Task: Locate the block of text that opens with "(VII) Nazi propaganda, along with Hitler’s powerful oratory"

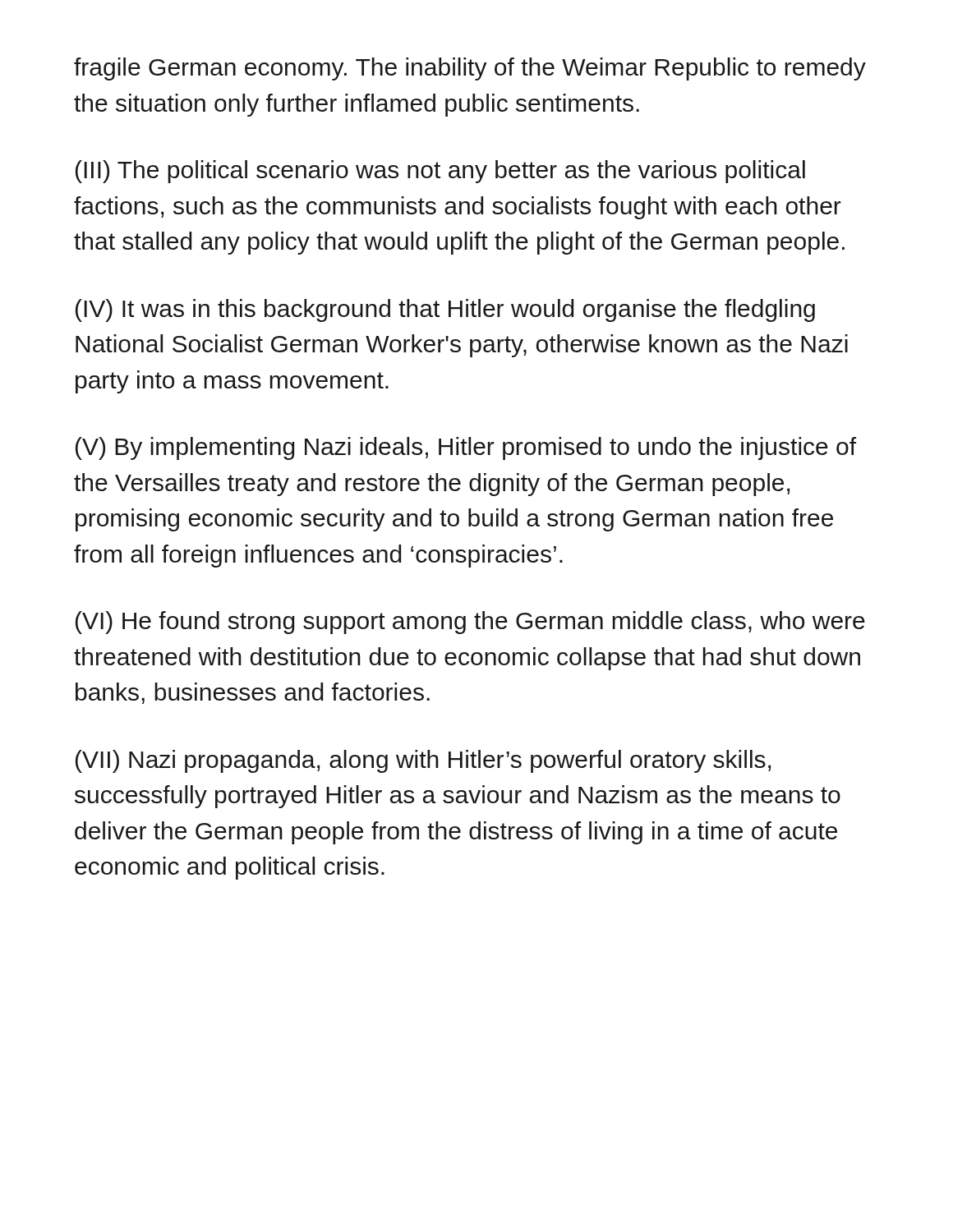Action: pyautogui.click(x=457, y=813)
